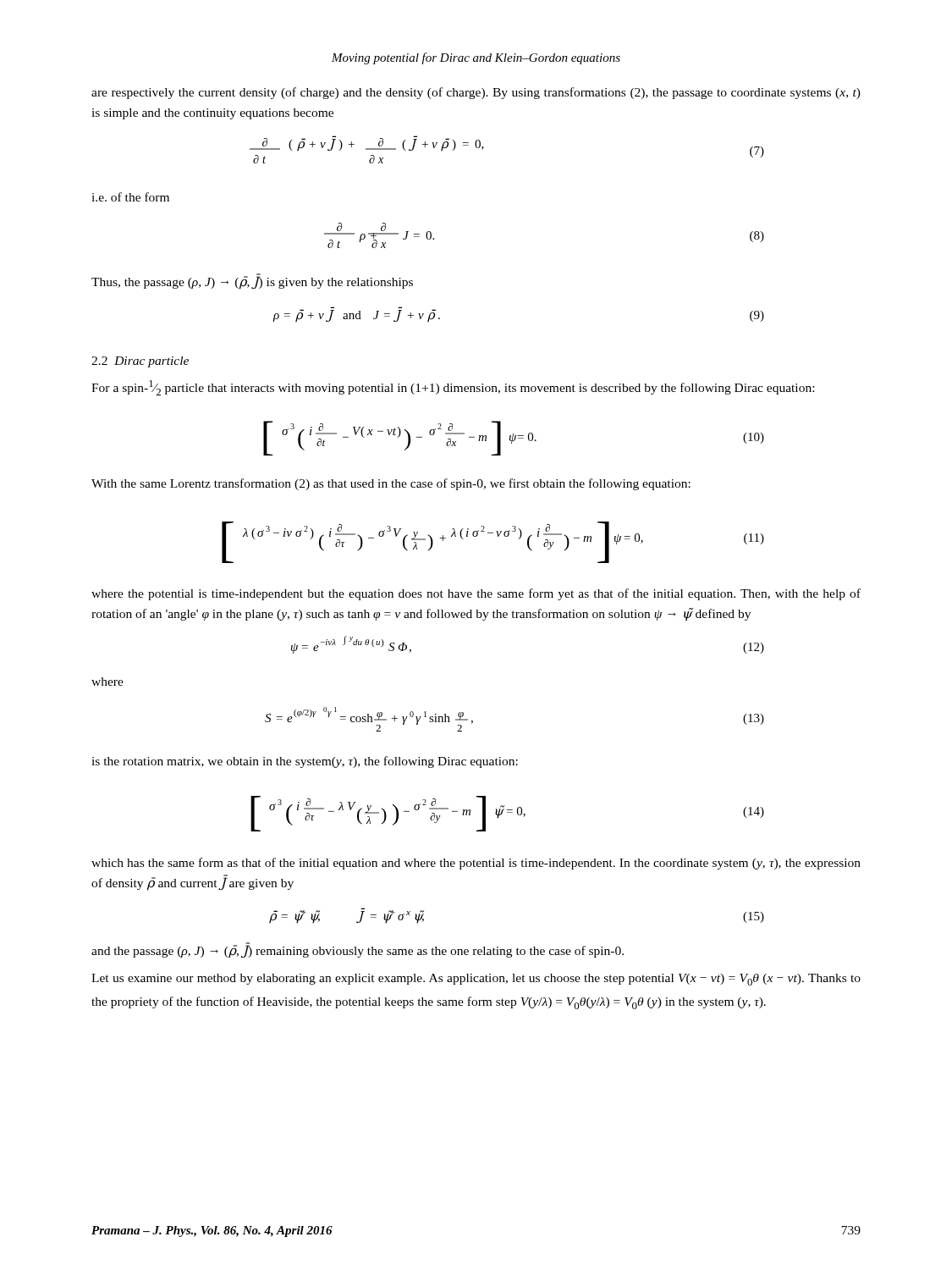Point to the region starting "With the same"
This screenshot has width=952, height=1270.
[x=391, y=483]
